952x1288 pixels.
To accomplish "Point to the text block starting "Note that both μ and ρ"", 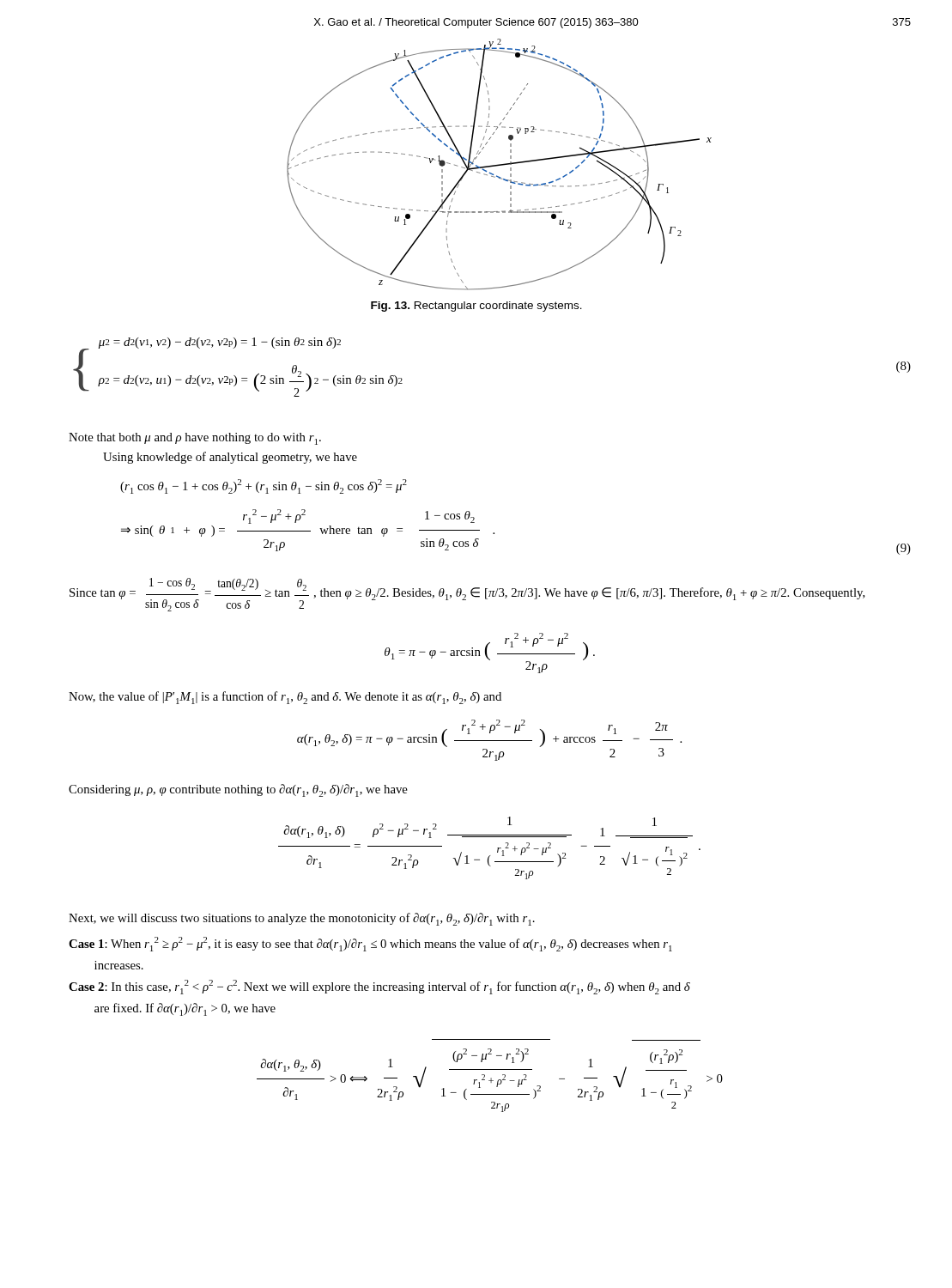I will (x=195, y=438).
